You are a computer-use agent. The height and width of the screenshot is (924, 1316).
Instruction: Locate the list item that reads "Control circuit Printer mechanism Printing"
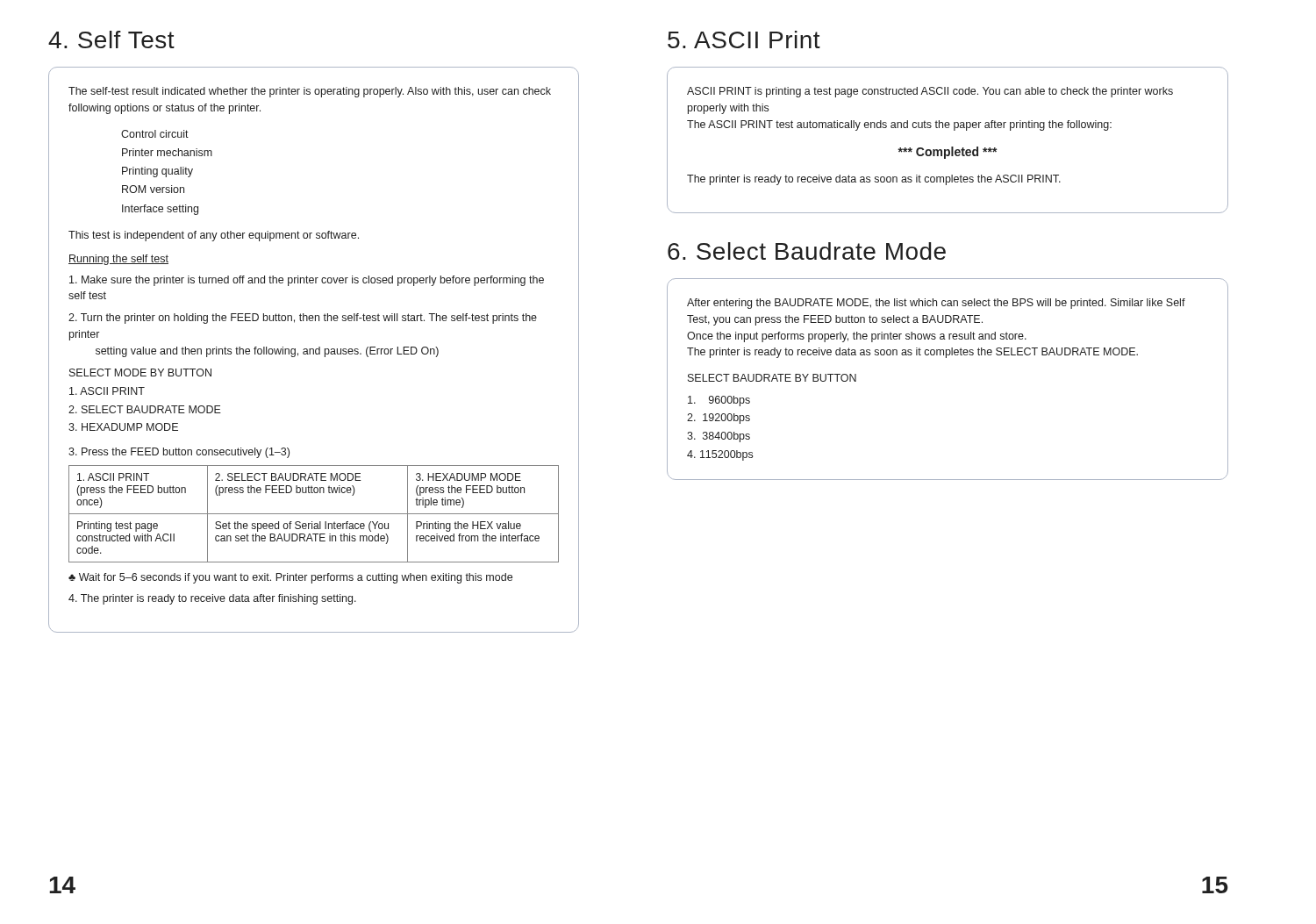tap(167, 171)
